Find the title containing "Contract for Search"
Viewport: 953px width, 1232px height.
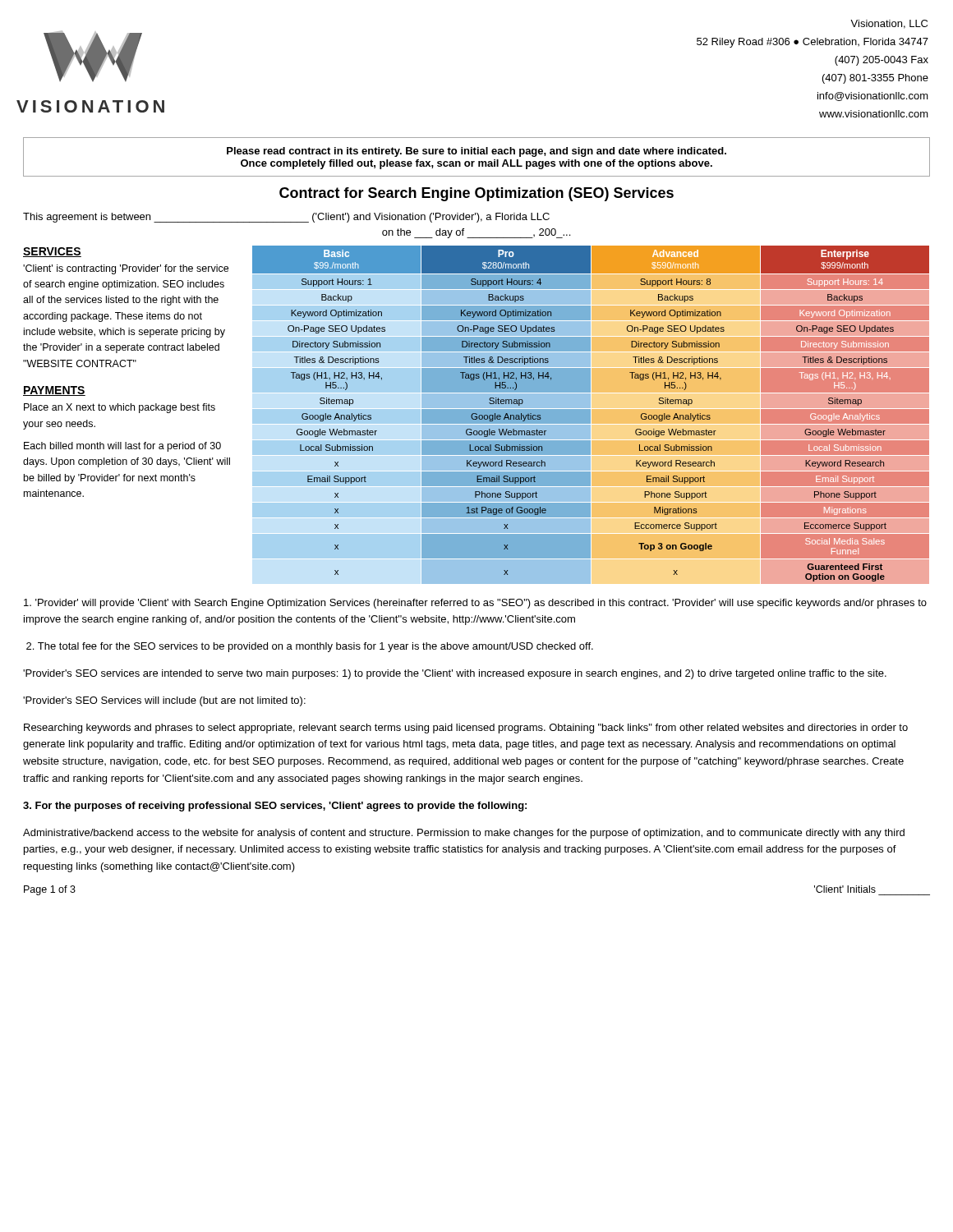pos(476,193)
